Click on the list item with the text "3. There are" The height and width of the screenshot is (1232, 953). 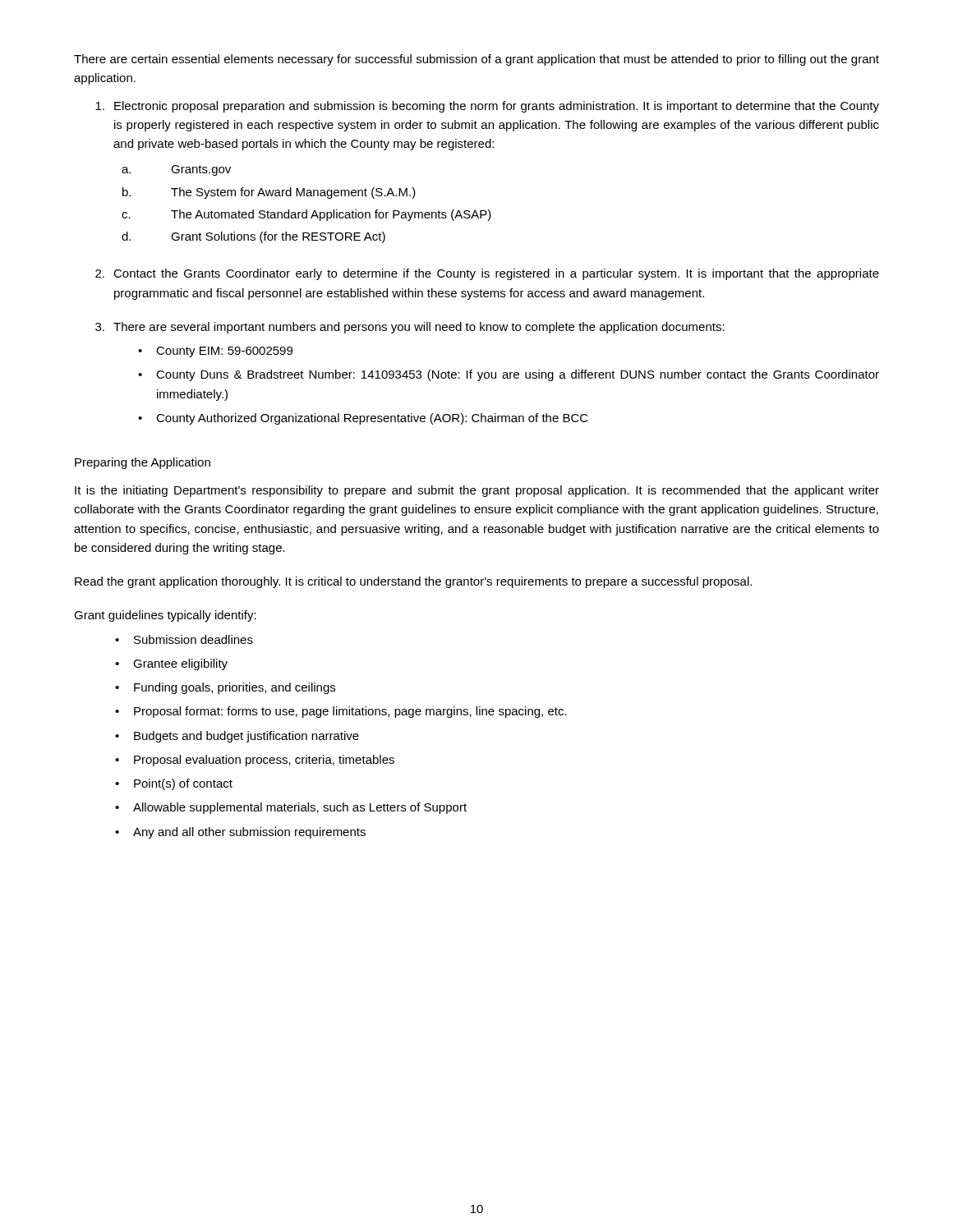(x=476, y=374)
